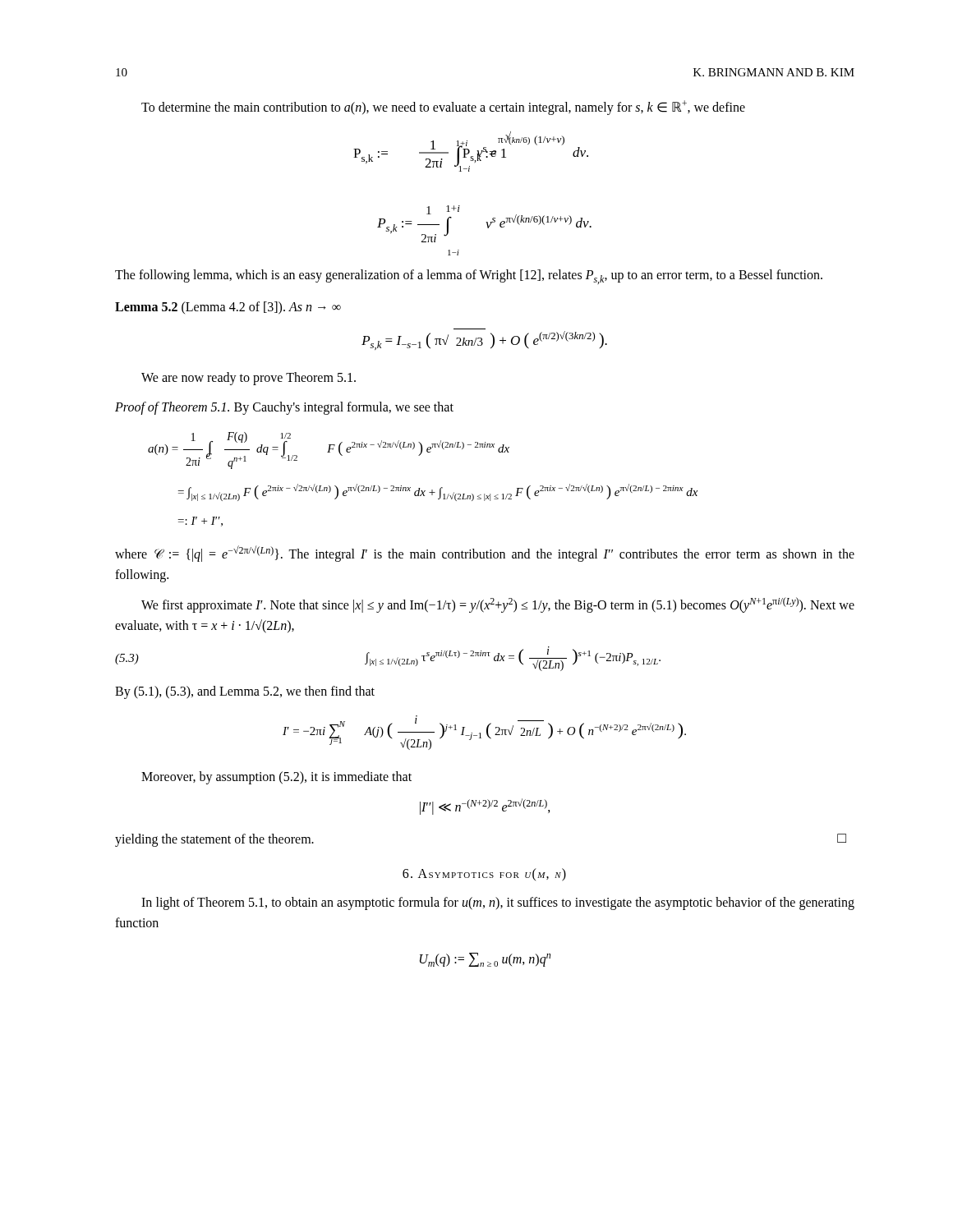Click the passage that begins "By (5.1), (5.3), and Lemma"
The width and height of the screenshot is (953, 1232).
[x=245, y=692]
